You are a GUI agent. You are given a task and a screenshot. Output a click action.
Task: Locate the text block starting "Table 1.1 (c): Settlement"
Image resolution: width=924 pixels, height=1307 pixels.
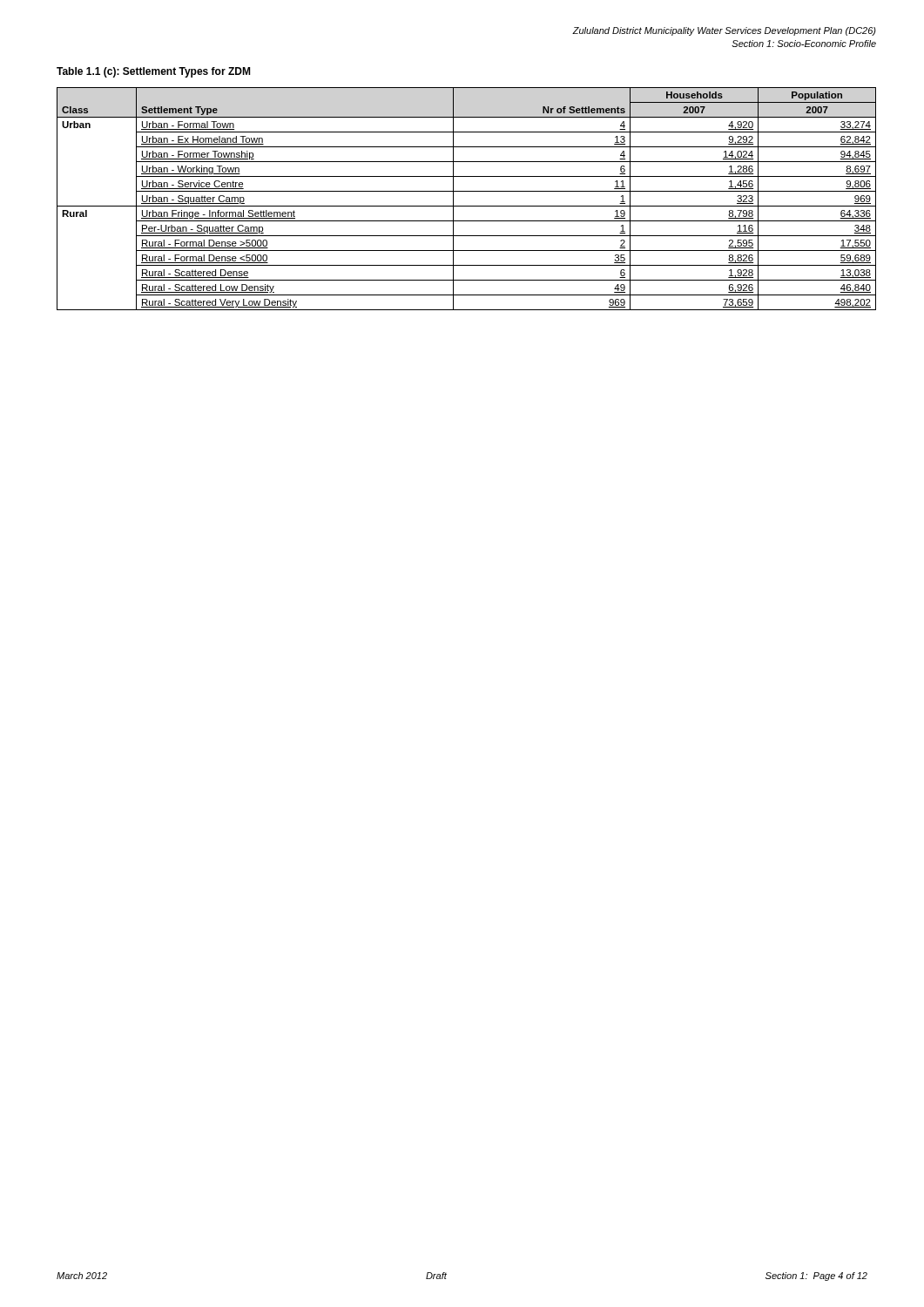click(154, 71)
